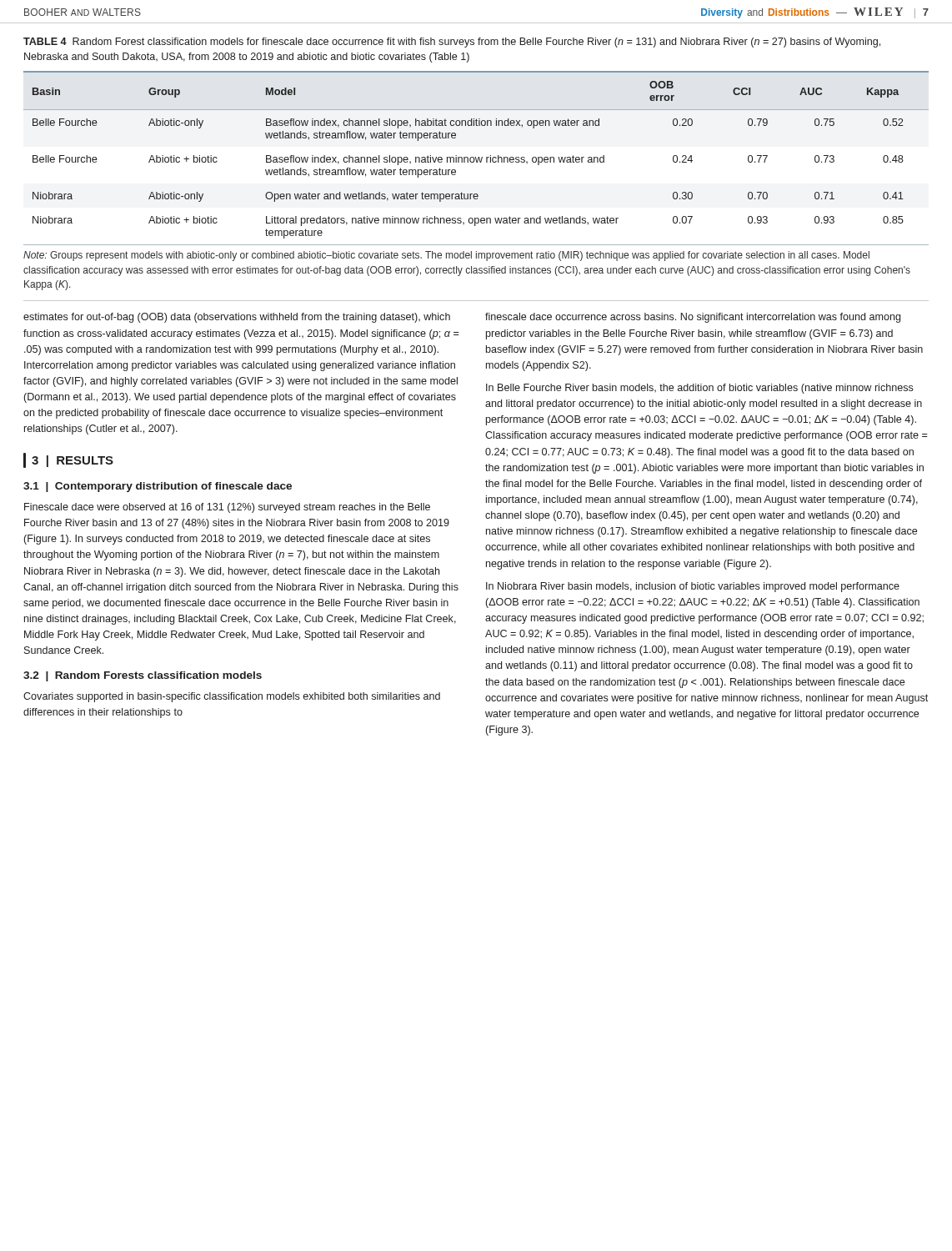Image resolution: width=952 pixels, height=1251 pixels.
Task: Find the block on this page that starts "Note: Groups represent models with abiotic-only or combined"
Action: pos(467,270)
